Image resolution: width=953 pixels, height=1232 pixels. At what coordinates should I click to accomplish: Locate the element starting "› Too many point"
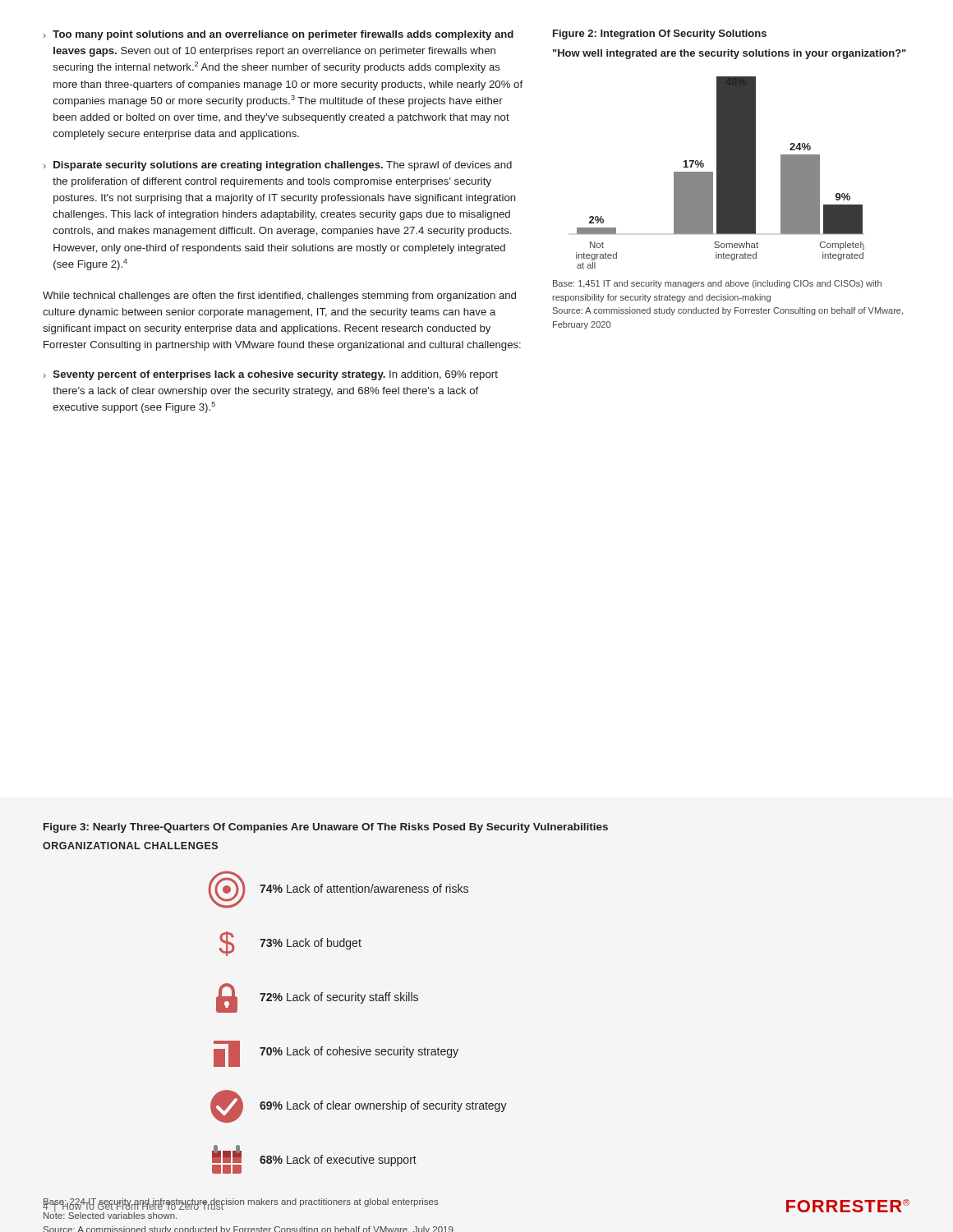click(x=284, y=84)
